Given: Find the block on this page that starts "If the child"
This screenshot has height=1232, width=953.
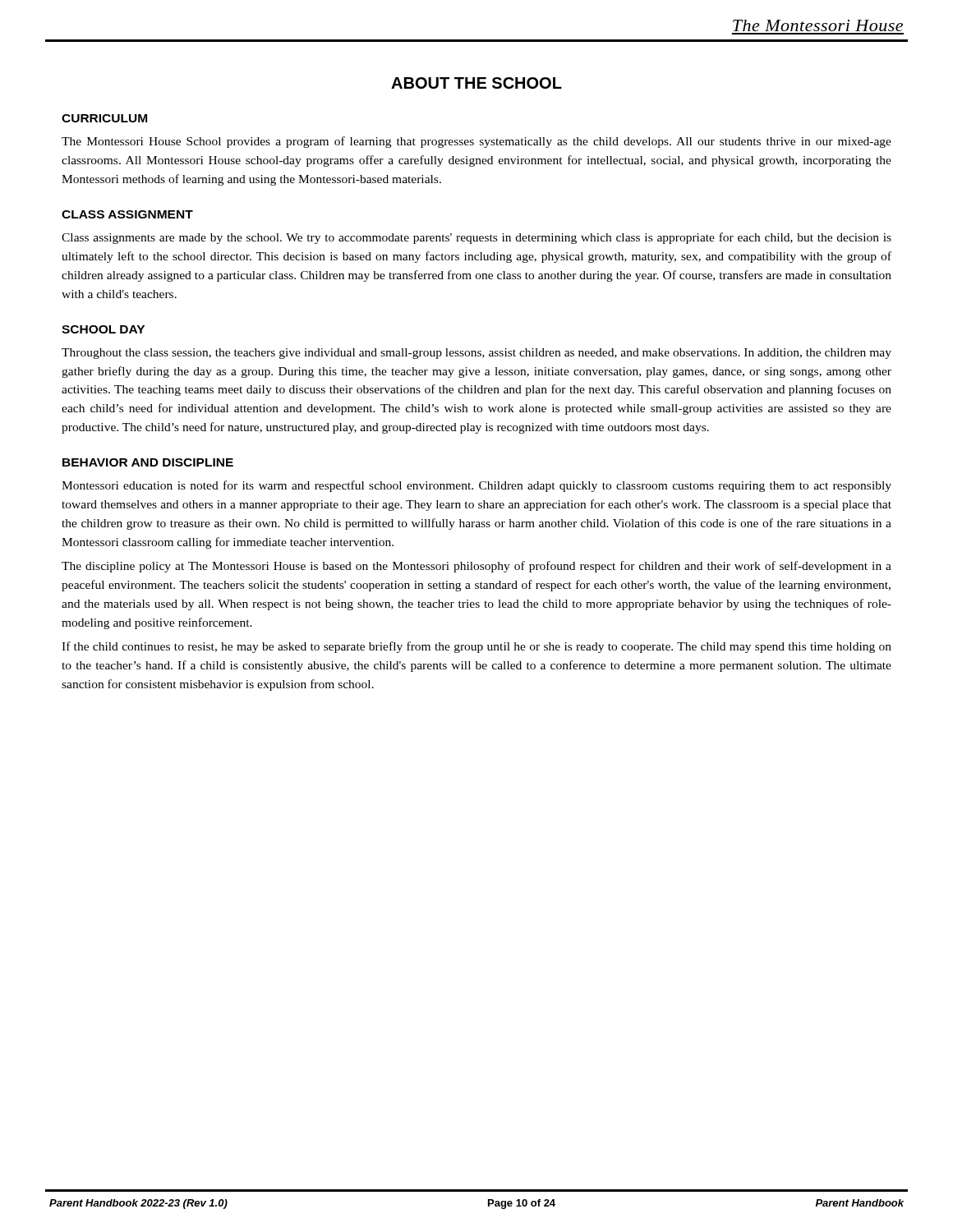Looking at the screenshot, I should click(x=476, y=665).
